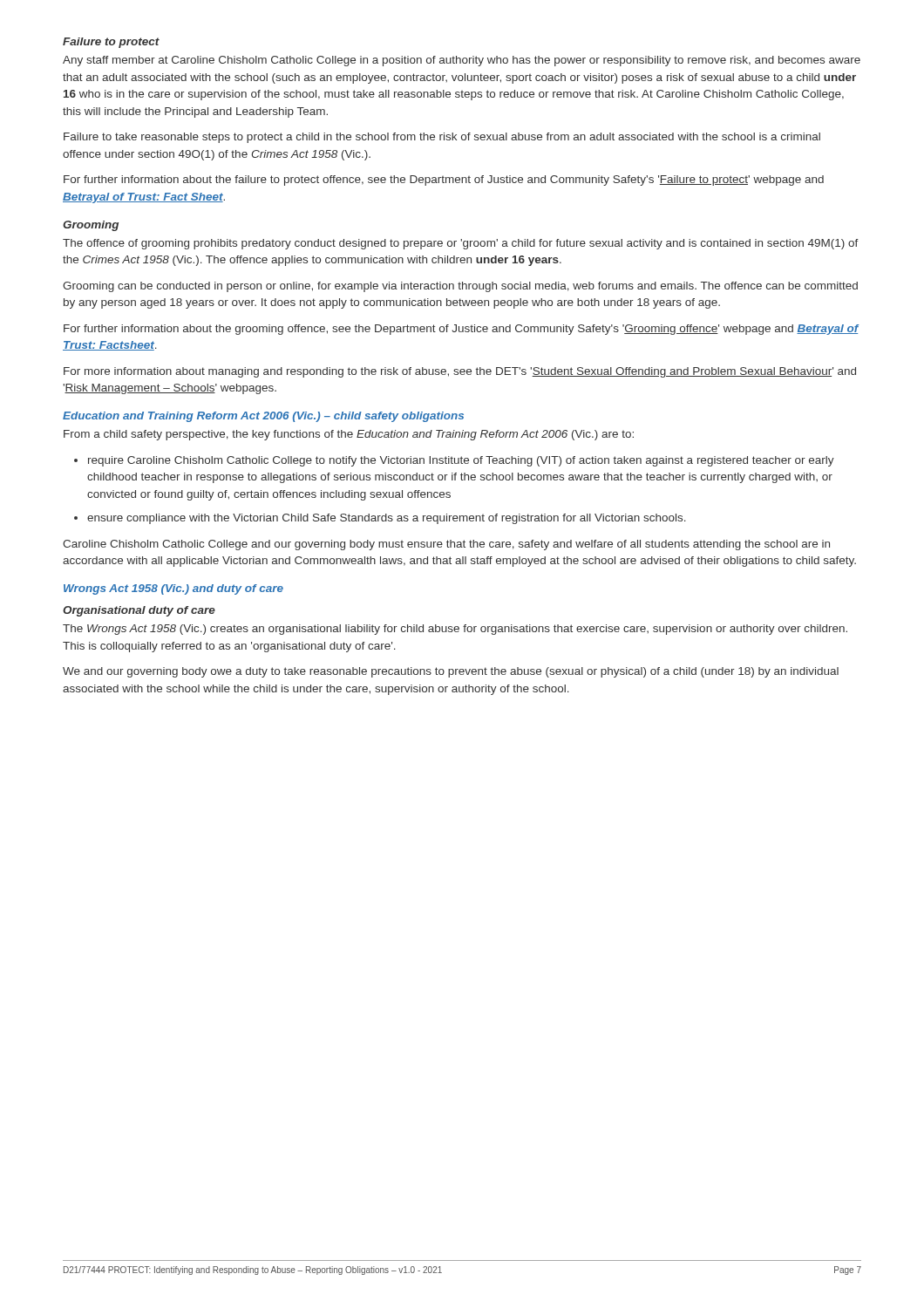Viewport: 924px width, 1308px height.
Task: Locate the block of text that opens with "The offence of"
Action: 462,251
